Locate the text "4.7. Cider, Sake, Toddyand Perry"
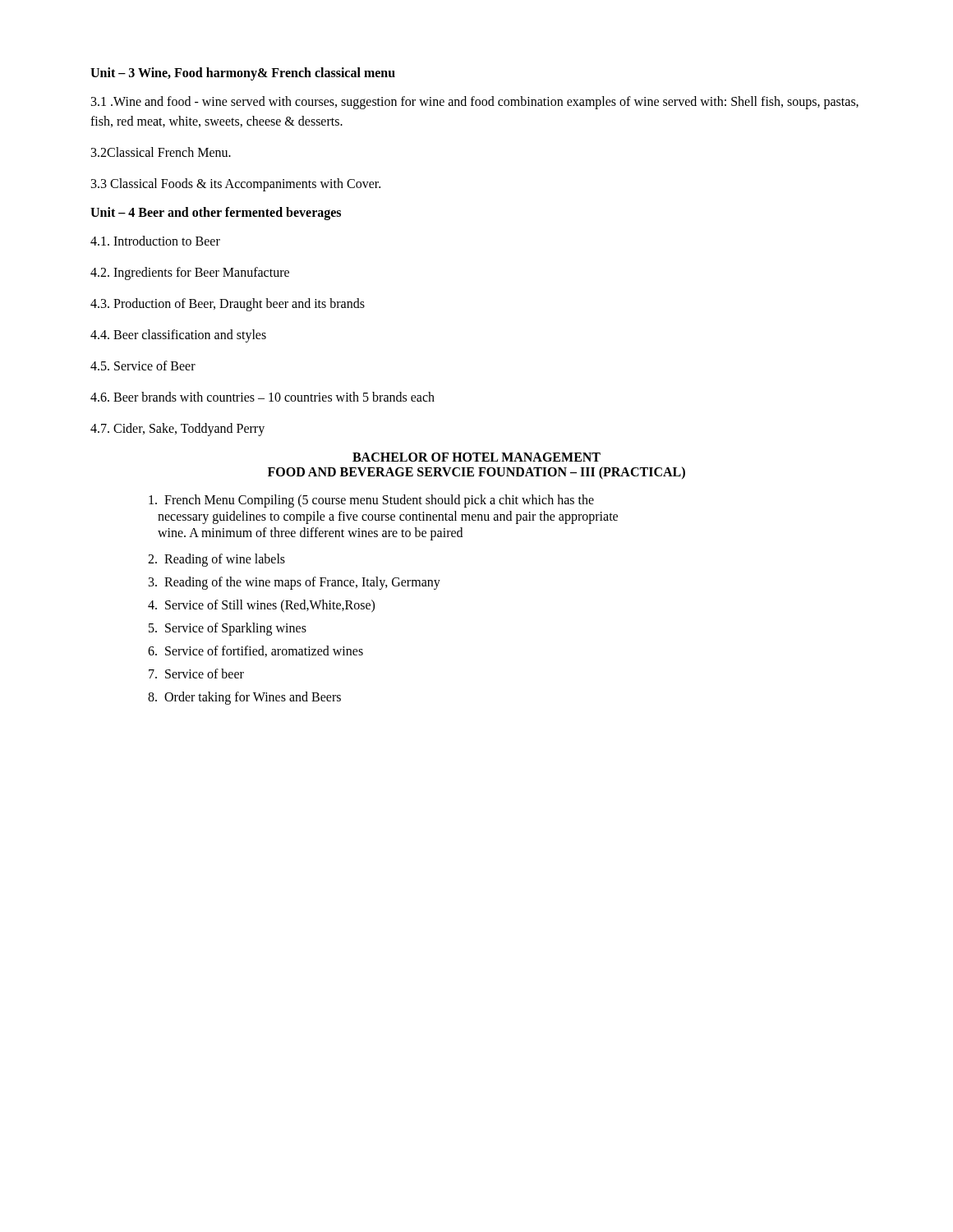Image resolution: width=953 pixels, height=1232 pixels. (x=177, y=428)
